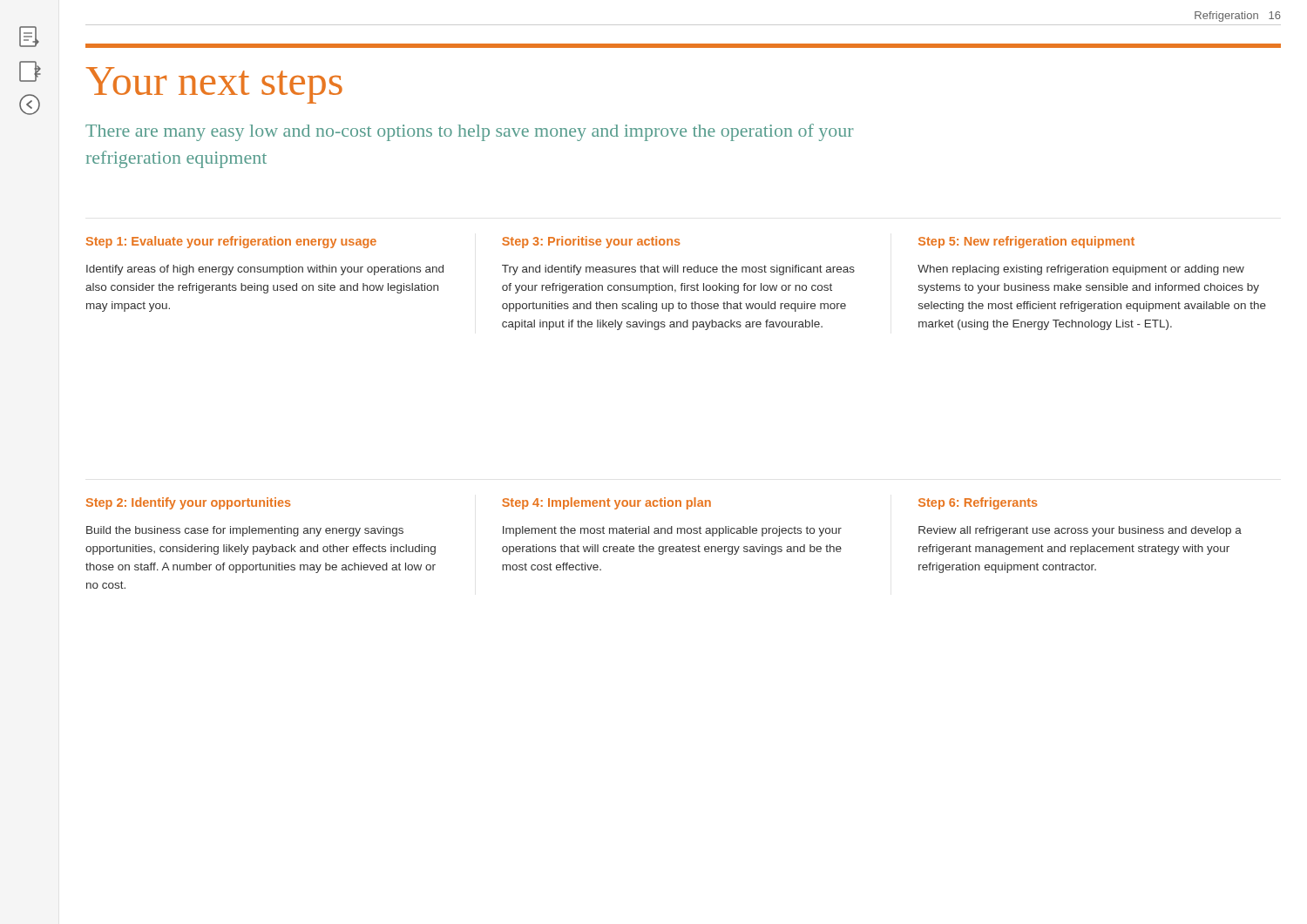Locate the text starting "Step 5: New refrigeration equipment"
Viewport: 1307px width, 924px height.
click(x=1099, y=242)
